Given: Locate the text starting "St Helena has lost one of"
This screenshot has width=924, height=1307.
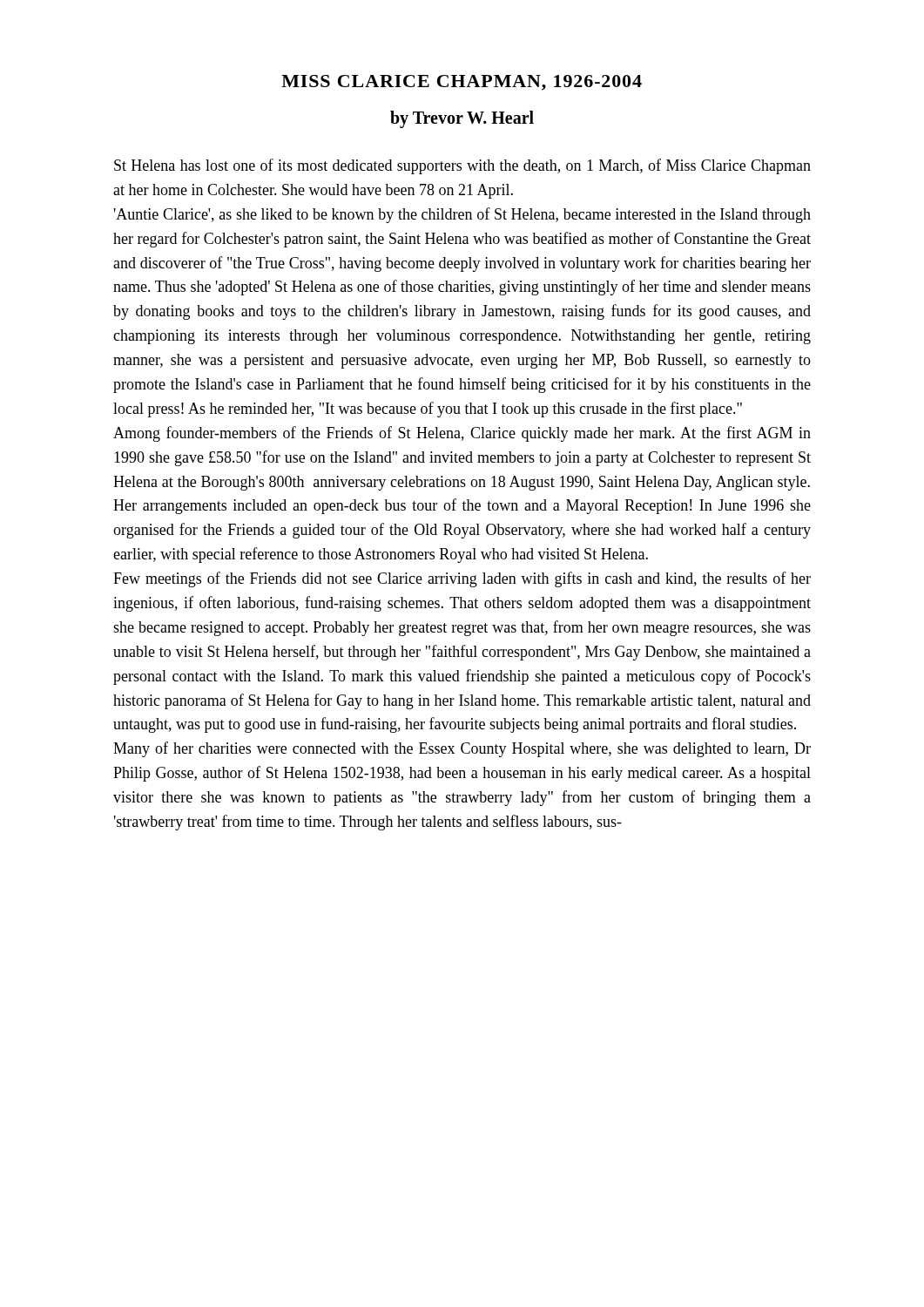Looking at the screenshot, I should [462, 494].
